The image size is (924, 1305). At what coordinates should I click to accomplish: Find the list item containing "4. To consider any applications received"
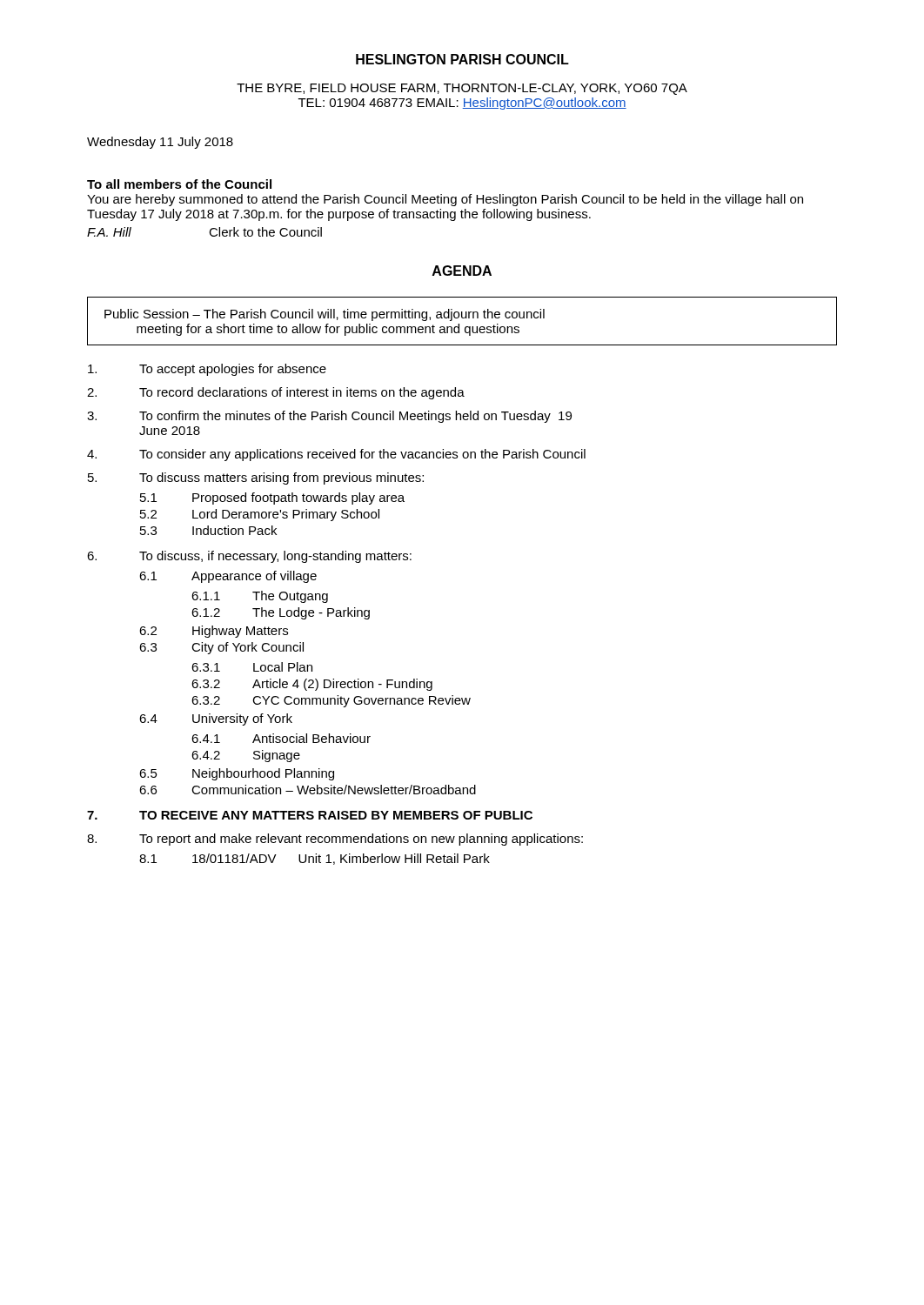[462, 454]
